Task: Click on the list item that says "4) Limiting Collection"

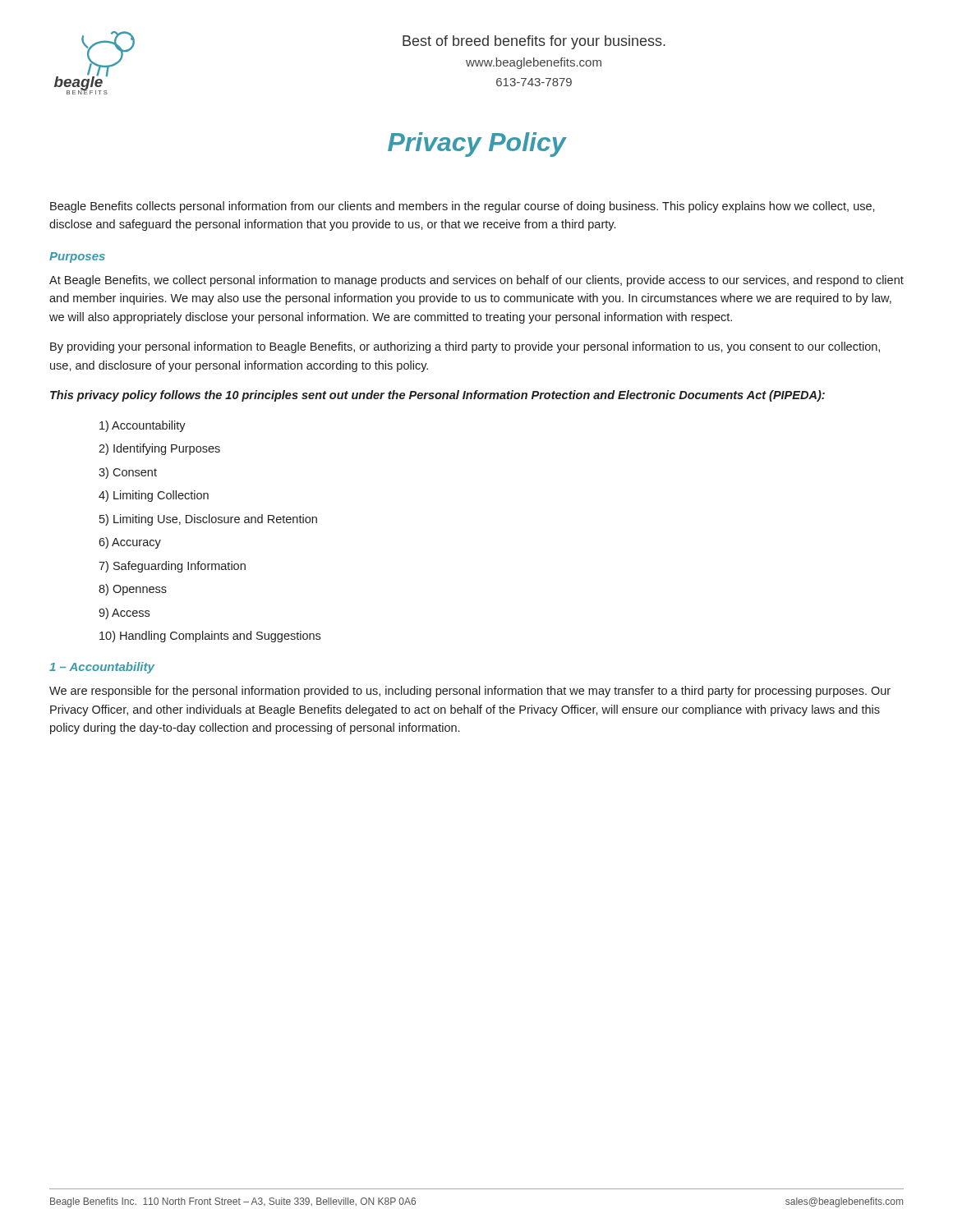Action: 154,495
